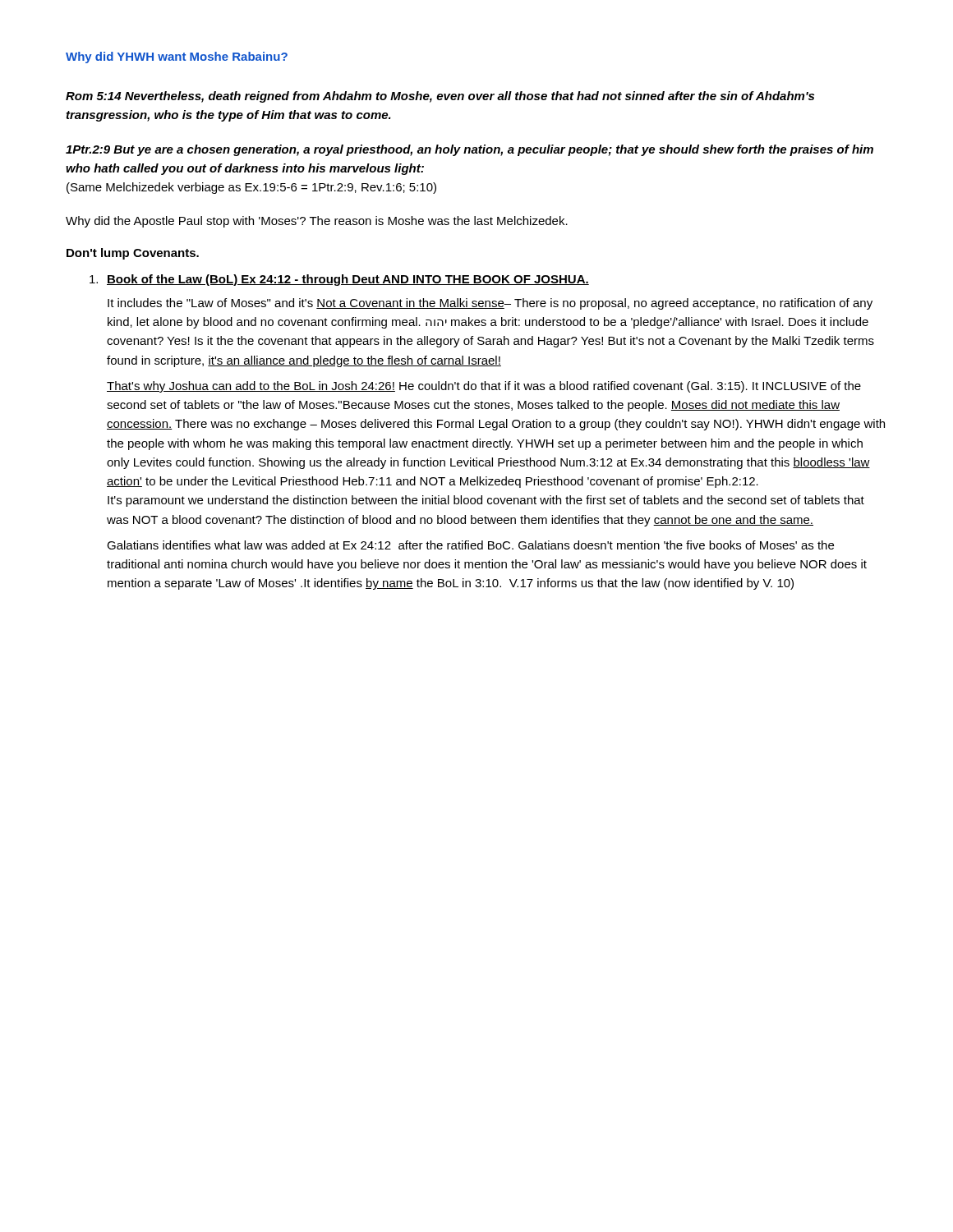953x1232 pixels.
Task: Click on the region starting "Rom 5:14 Nevertheless,"
Action: click(x=440, y=105)
